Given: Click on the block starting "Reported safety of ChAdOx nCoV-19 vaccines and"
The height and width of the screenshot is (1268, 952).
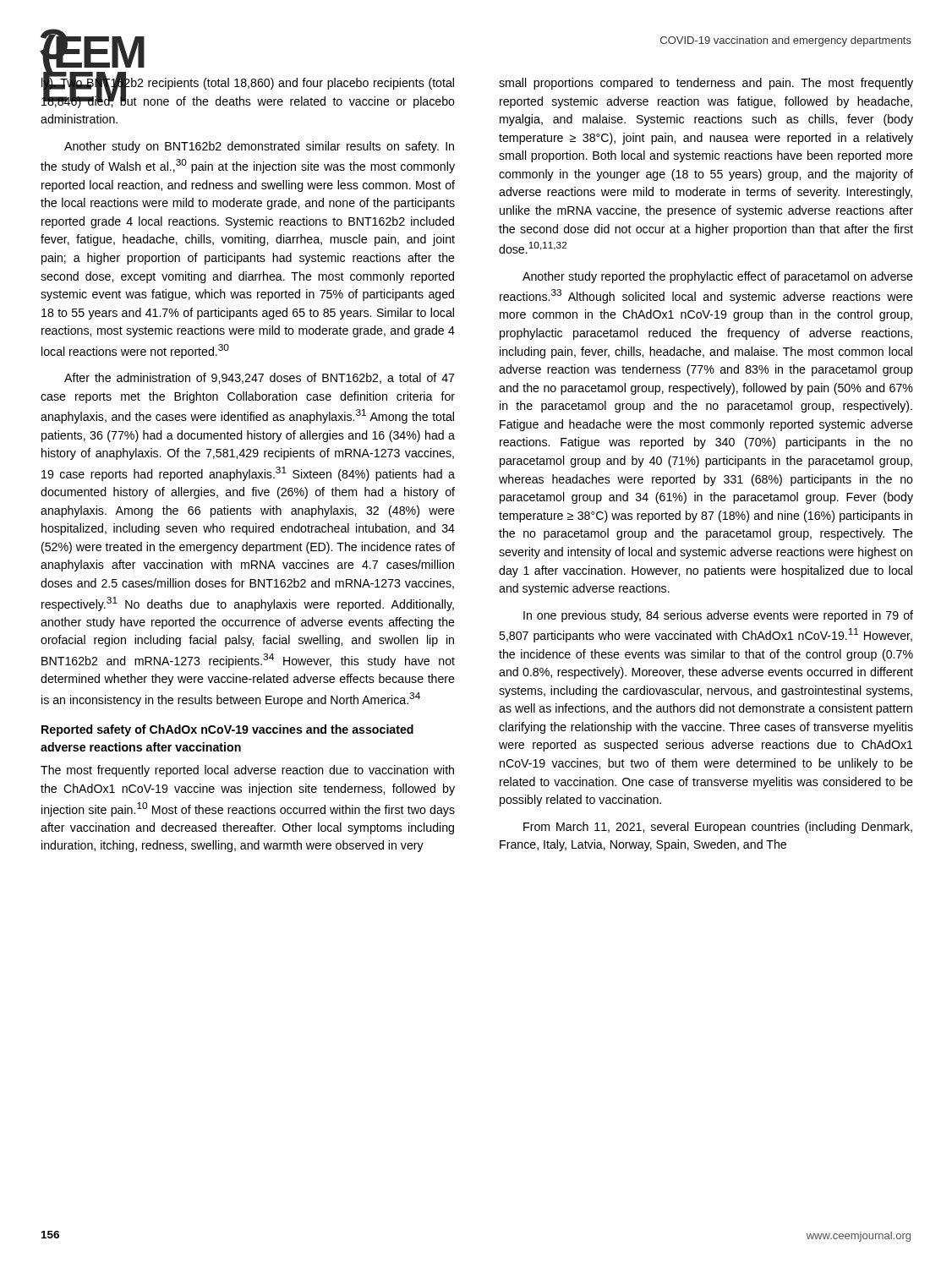Looking at the screenshot, I should click(x=227, y=738).
